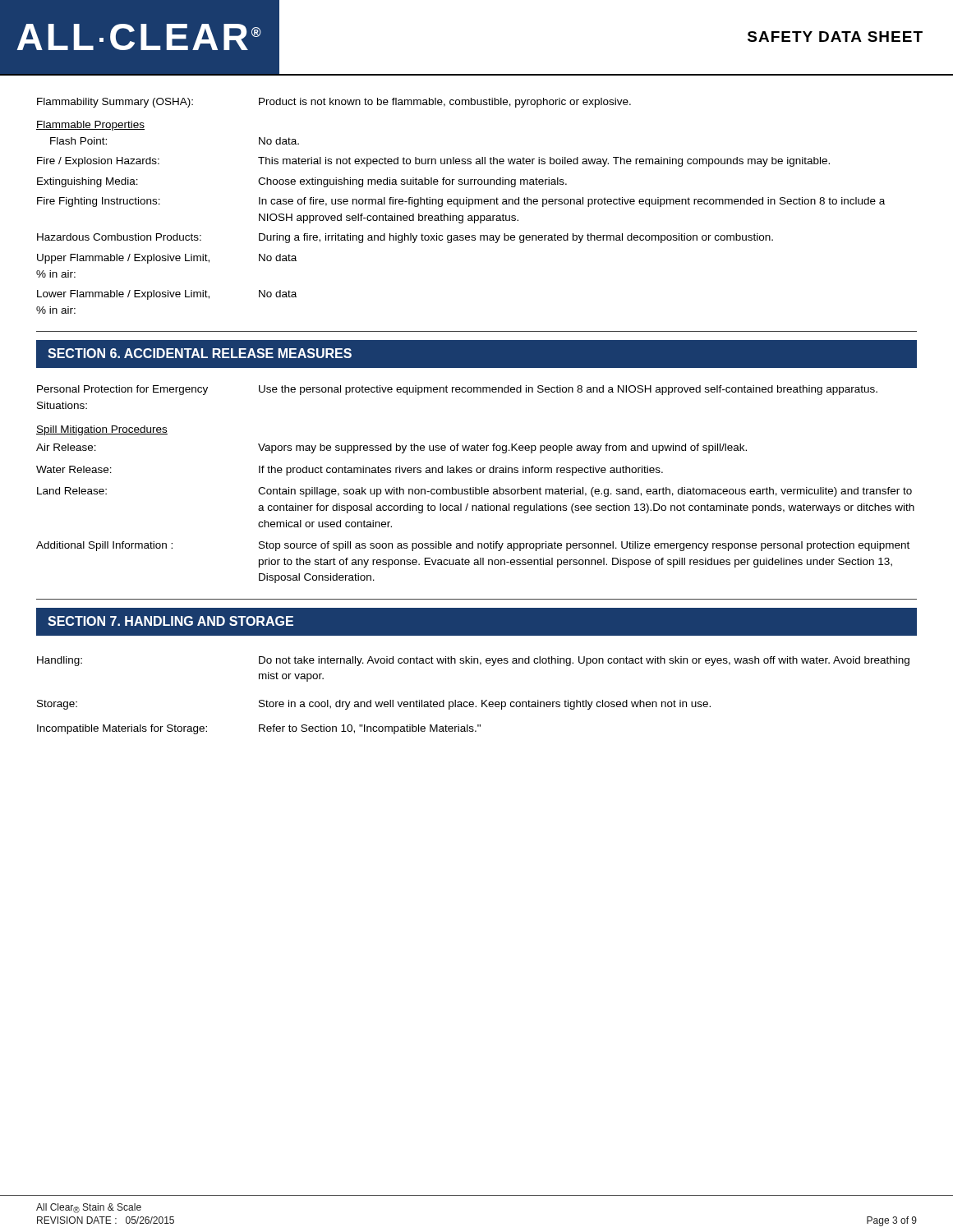Point to the text block starting "Storage: Store in a cool, dry"
The image size is (953, 1232).
click(476, 704)
